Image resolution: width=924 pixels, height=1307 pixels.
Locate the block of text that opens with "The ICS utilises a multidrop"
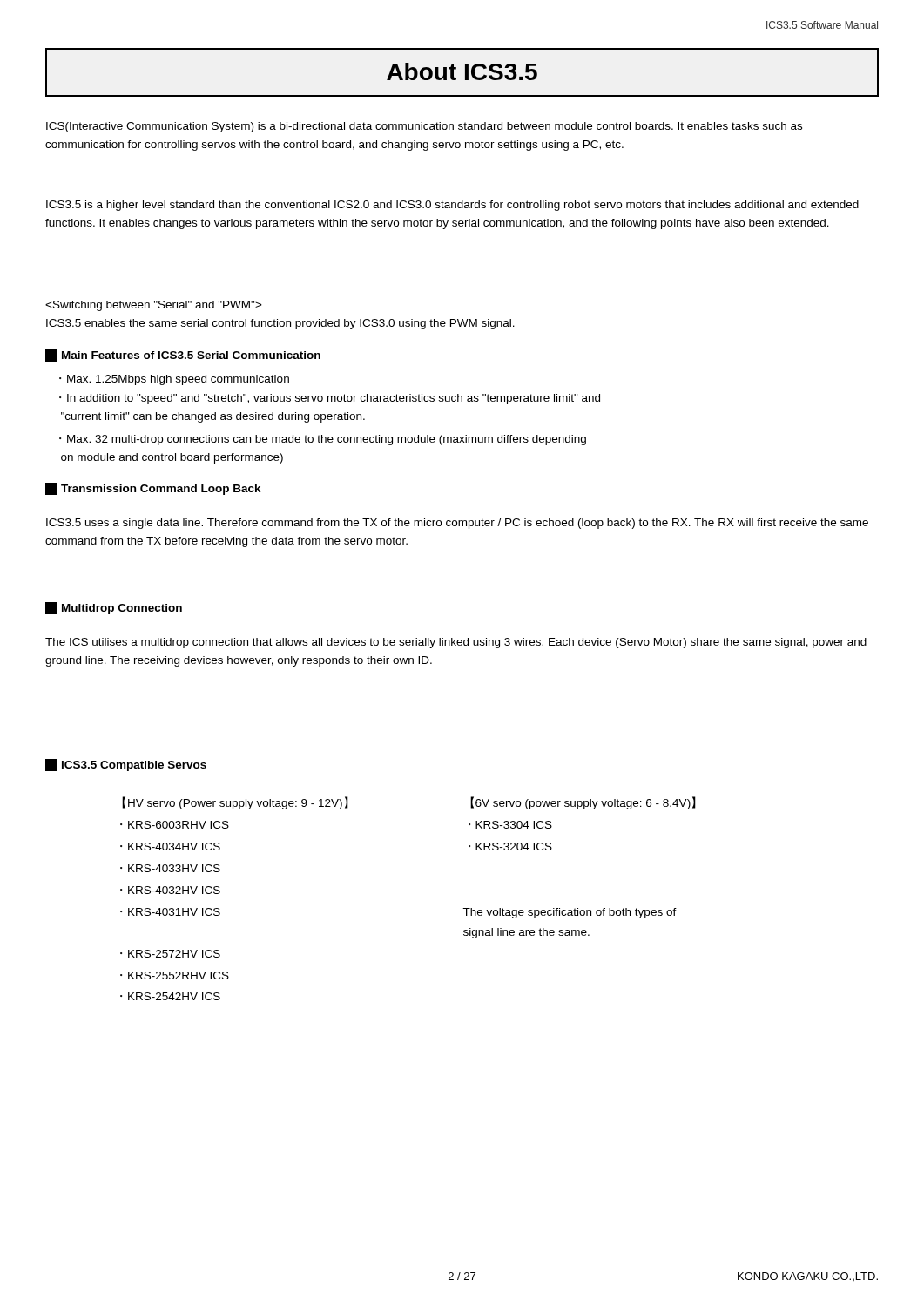pyautogui.click(x=456, y=651)
